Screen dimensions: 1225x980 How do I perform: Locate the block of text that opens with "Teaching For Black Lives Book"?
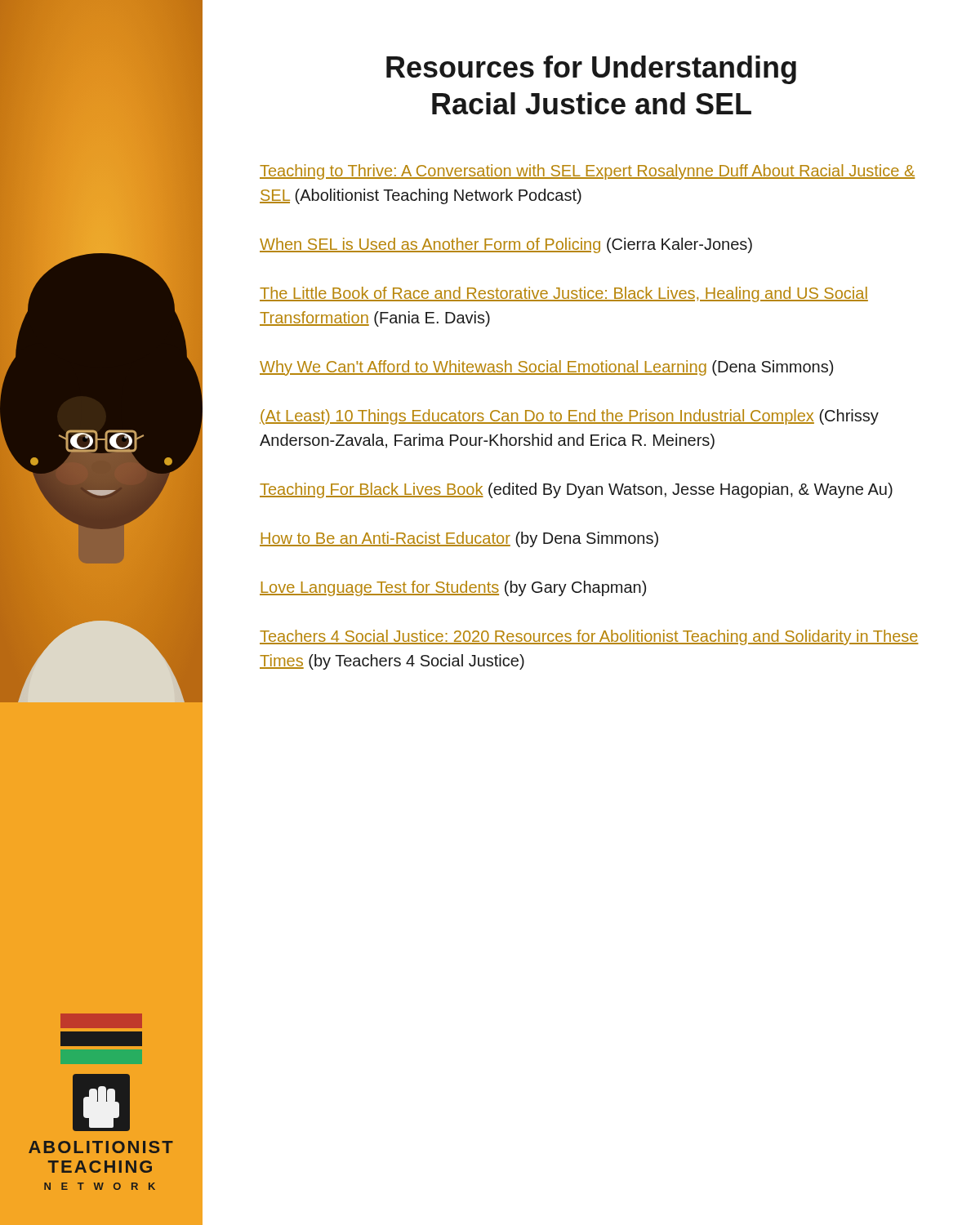[x=576, y=489]
